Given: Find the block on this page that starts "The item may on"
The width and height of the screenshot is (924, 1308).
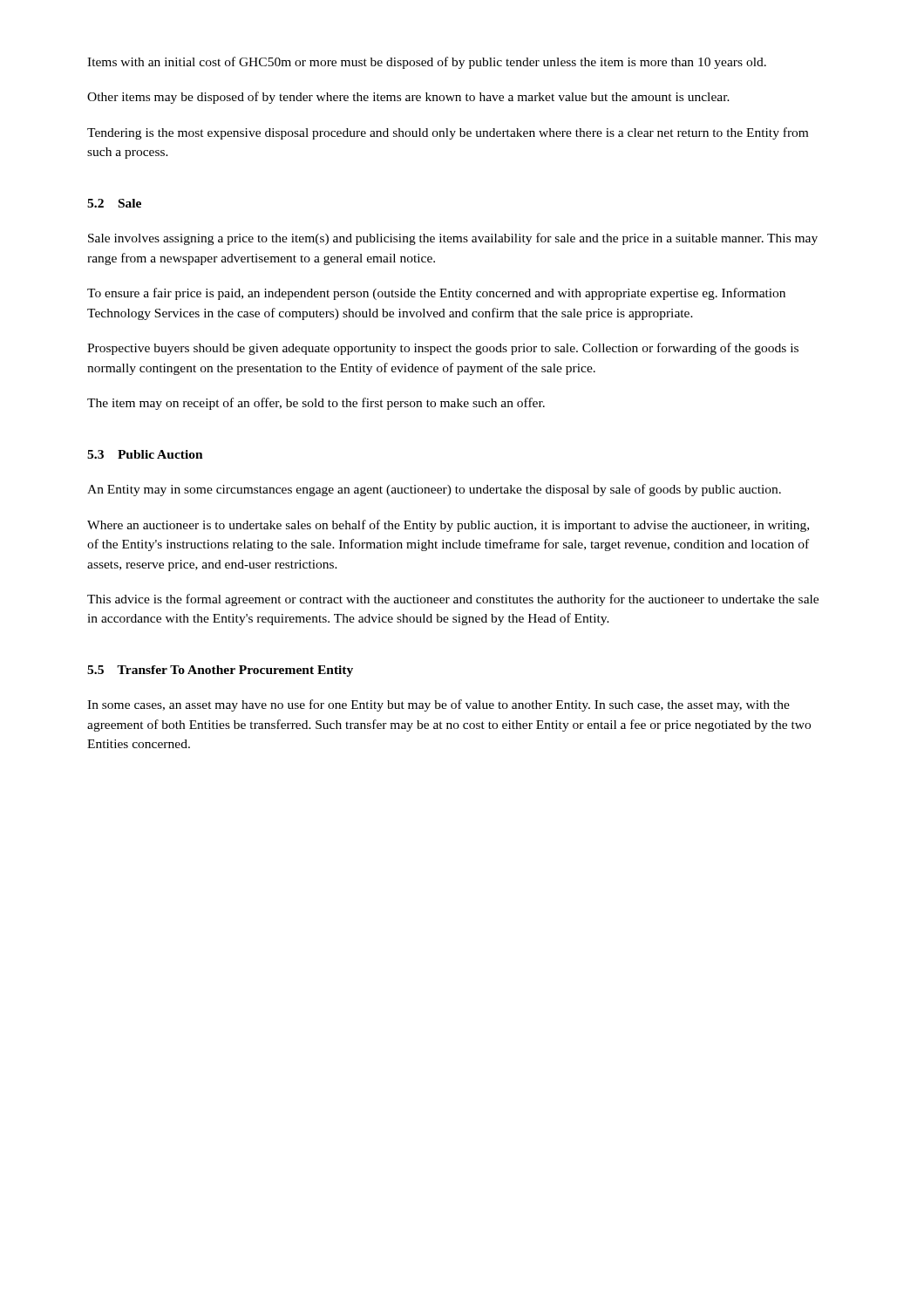Looking at the screenshot, I should pyautogui.click(x=316, y=403).
